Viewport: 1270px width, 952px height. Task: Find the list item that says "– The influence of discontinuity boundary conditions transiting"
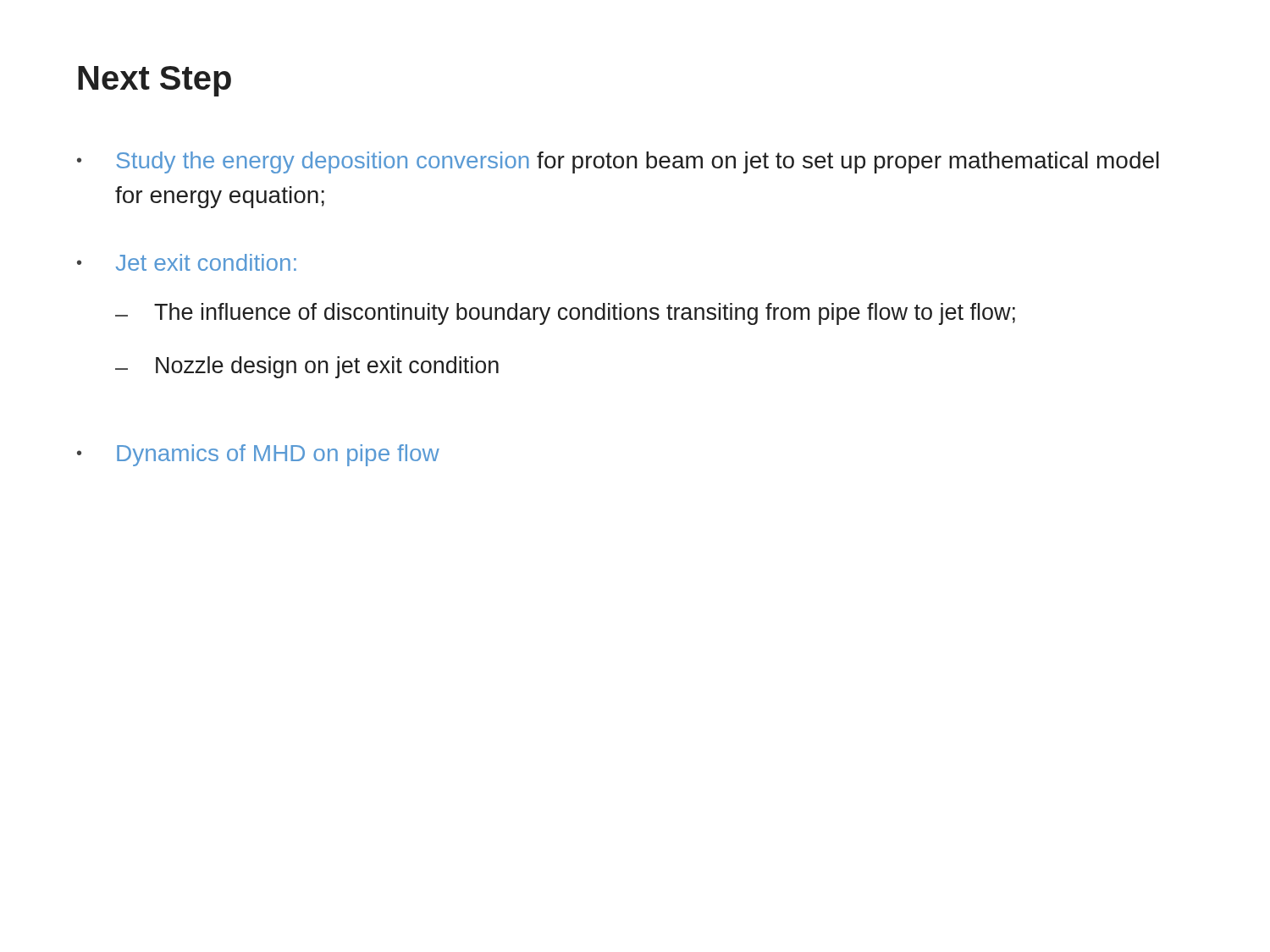click(x=566, y=313)
